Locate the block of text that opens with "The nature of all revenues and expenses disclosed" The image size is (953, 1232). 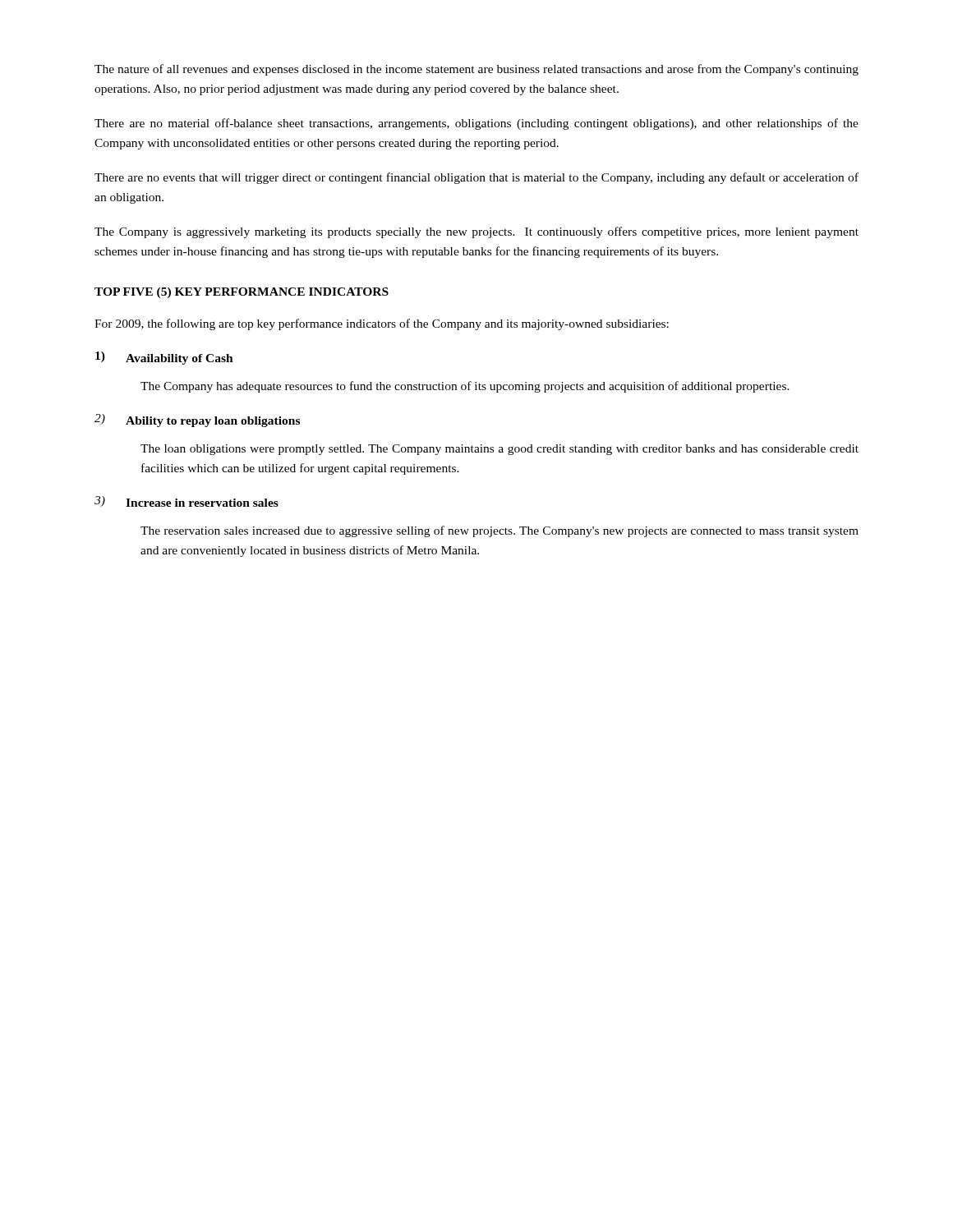pos(476,78)
